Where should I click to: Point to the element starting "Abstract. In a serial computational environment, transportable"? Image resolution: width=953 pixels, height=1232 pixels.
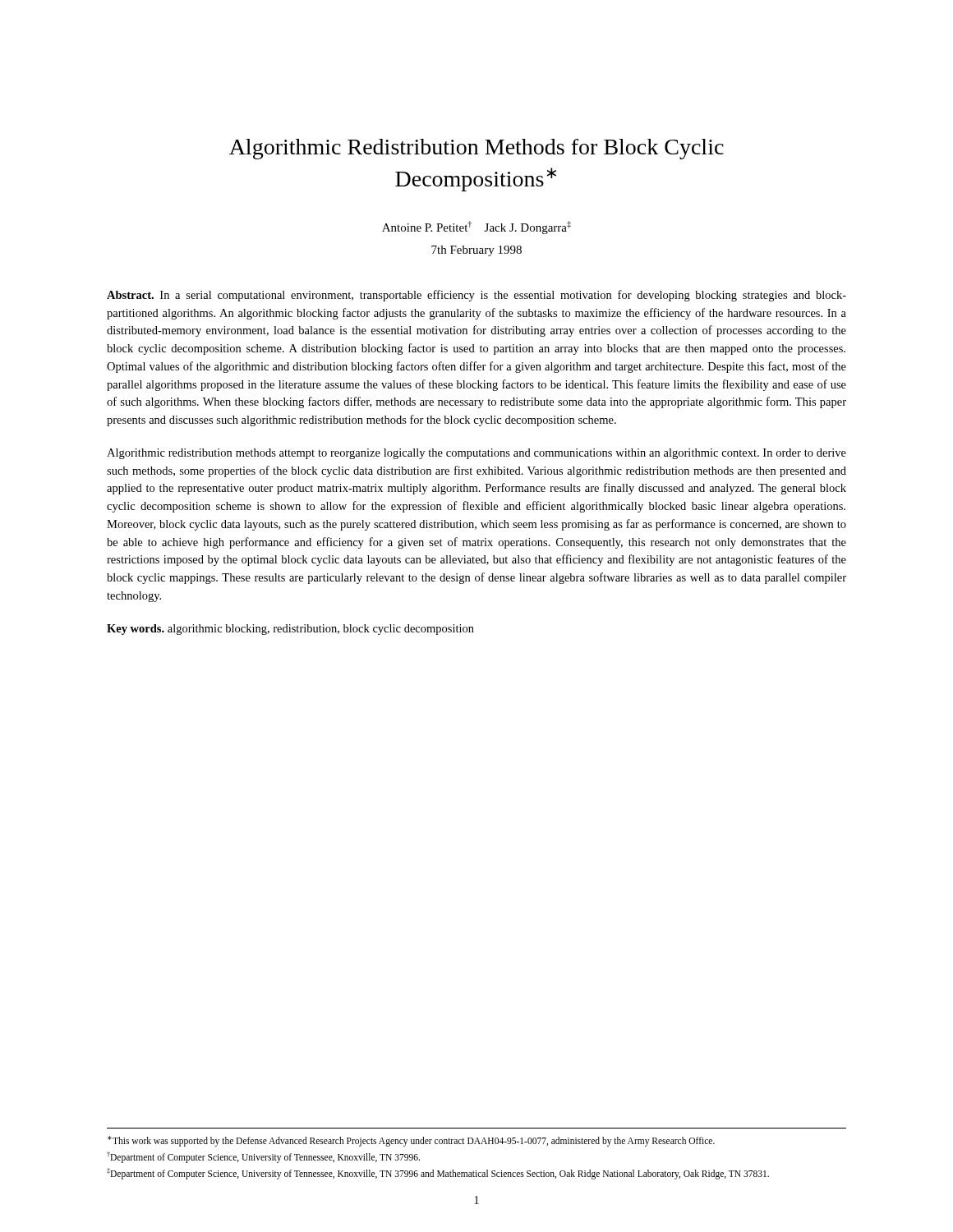coord(476,357)
